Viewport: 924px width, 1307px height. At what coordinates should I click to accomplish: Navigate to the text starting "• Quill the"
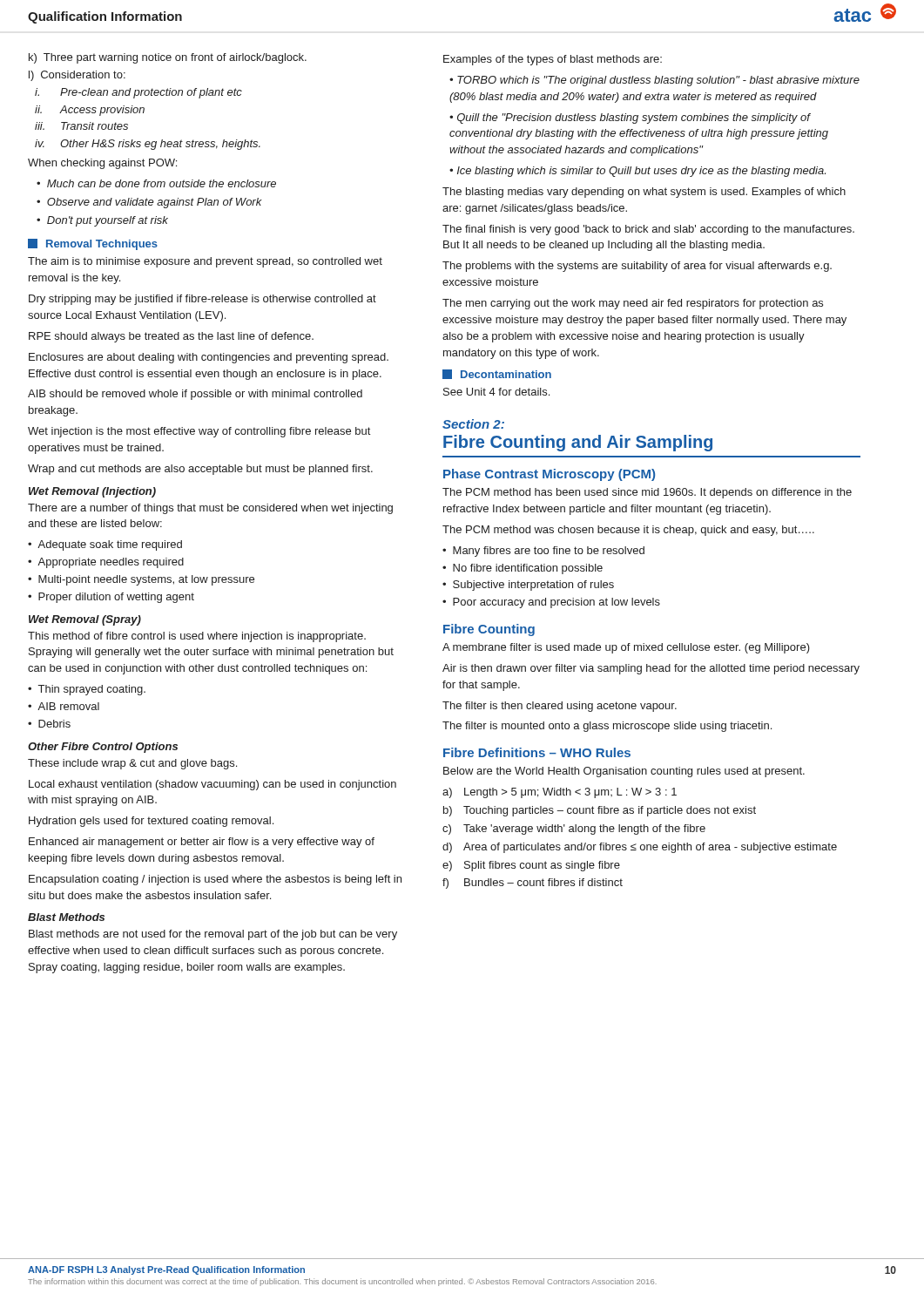point(639,133)
